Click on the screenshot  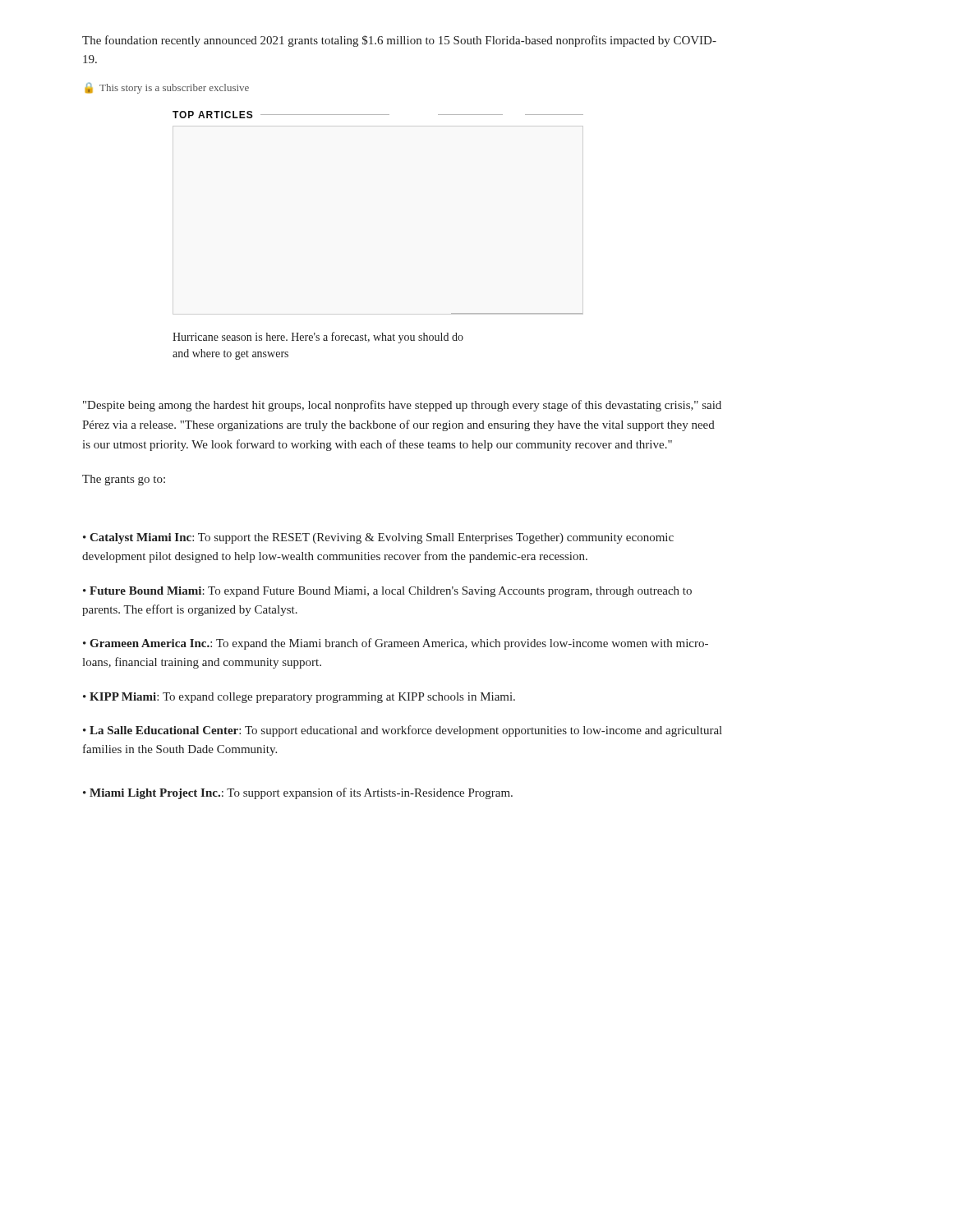(x=403, y=236)
